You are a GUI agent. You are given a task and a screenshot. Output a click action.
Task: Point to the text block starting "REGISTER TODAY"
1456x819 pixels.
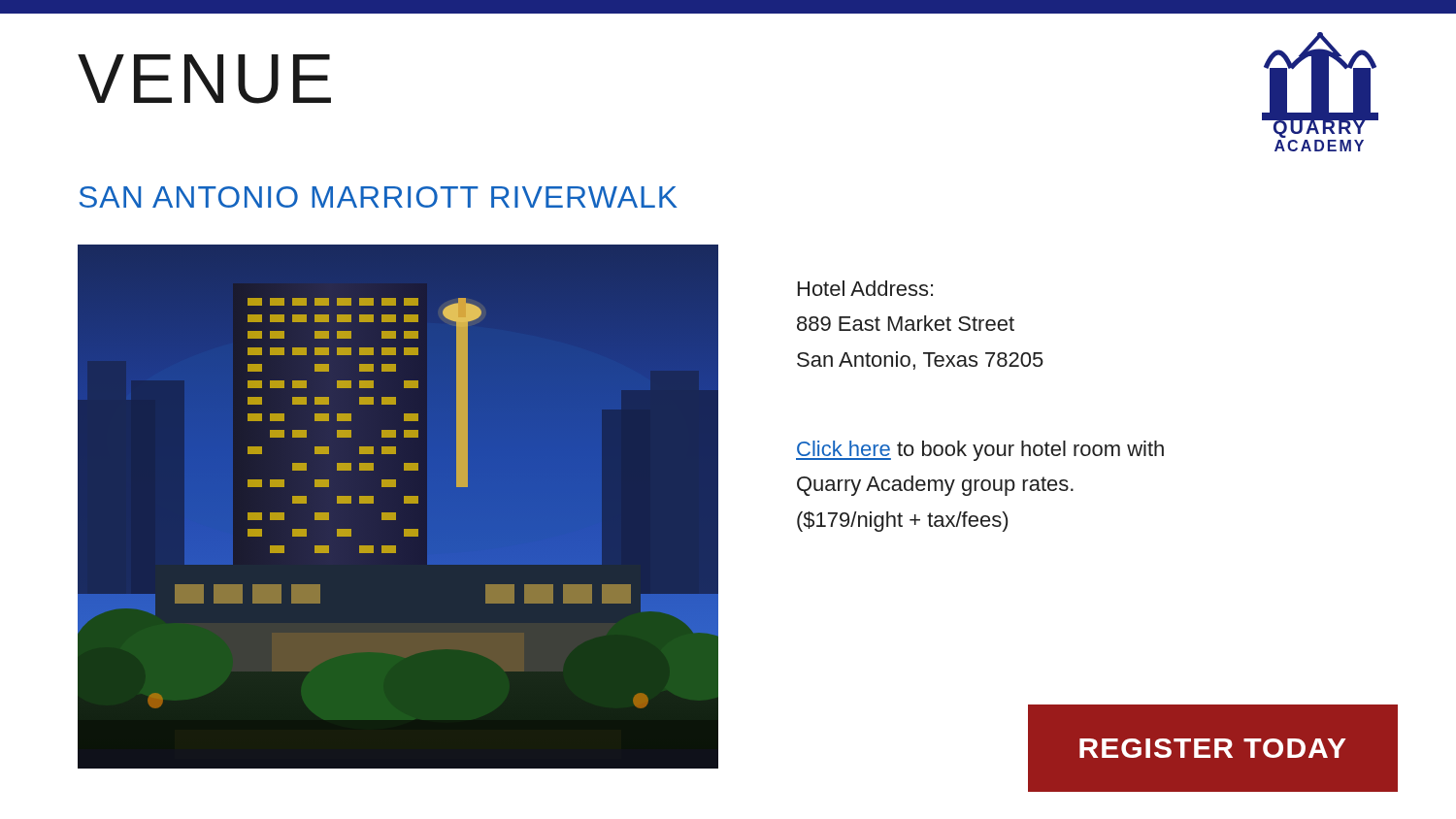(x=1213, y=748)
